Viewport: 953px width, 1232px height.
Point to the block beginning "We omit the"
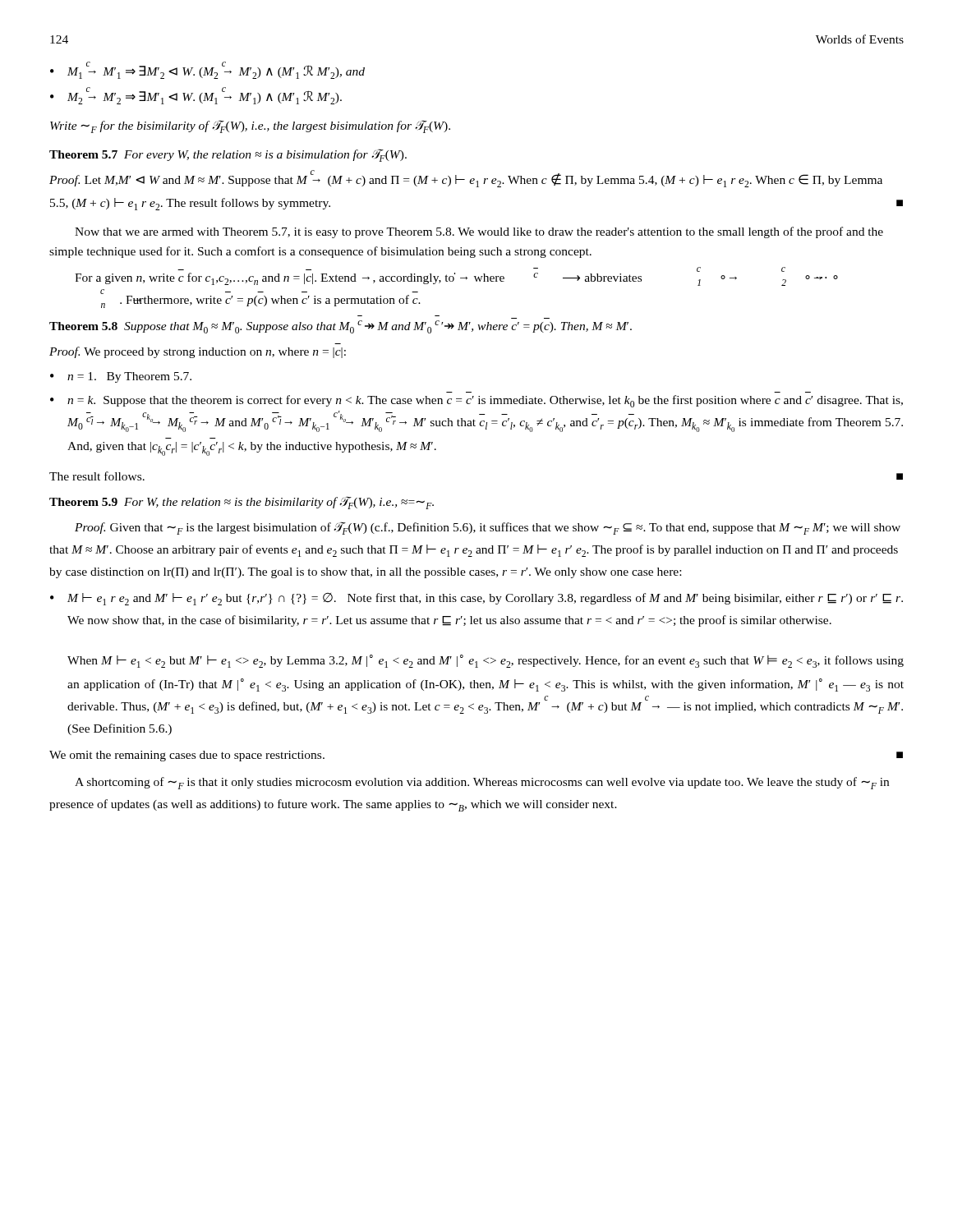click(x=188, y=756)
